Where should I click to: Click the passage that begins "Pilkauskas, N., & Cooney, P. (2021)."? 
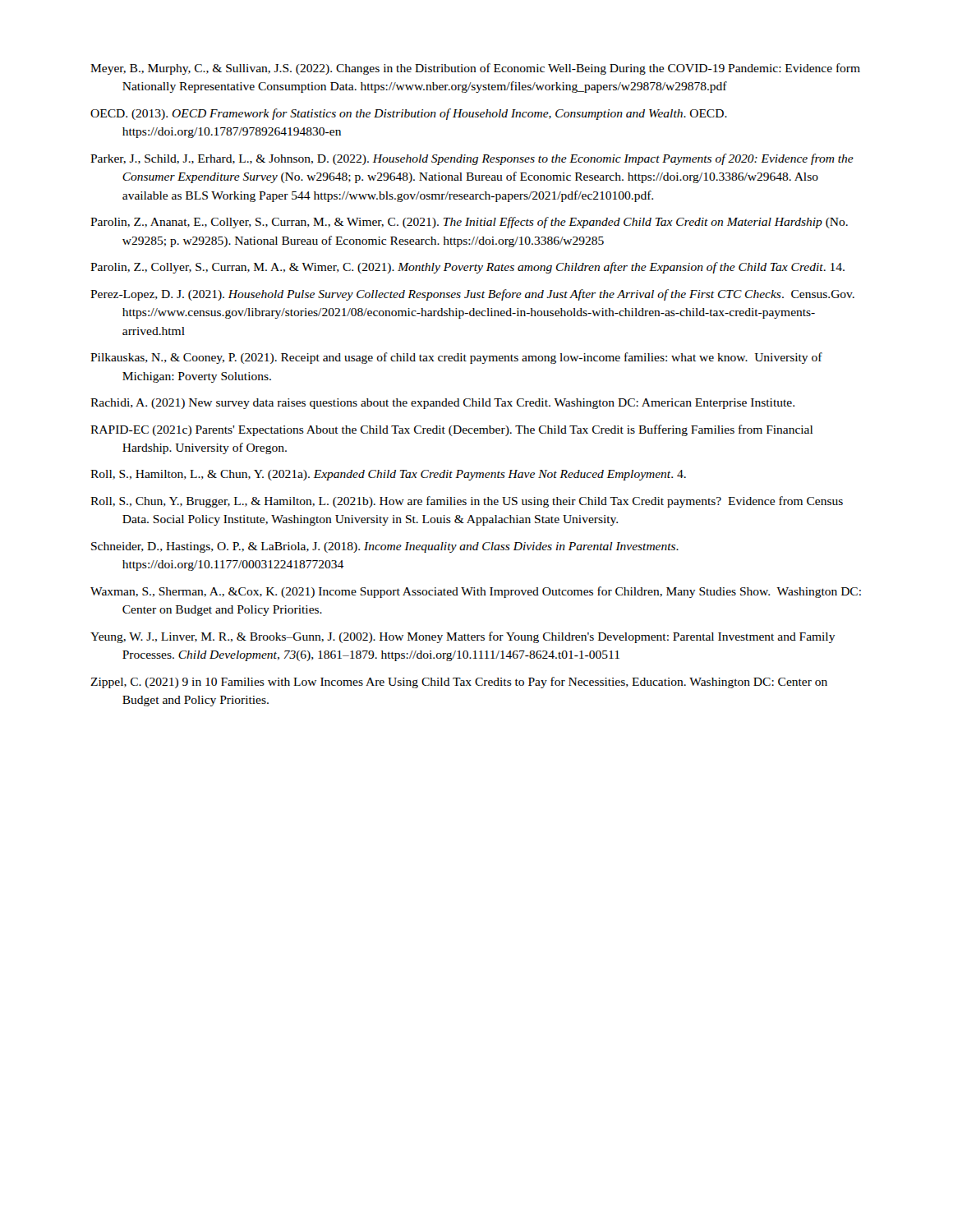[x=456, y=366]
